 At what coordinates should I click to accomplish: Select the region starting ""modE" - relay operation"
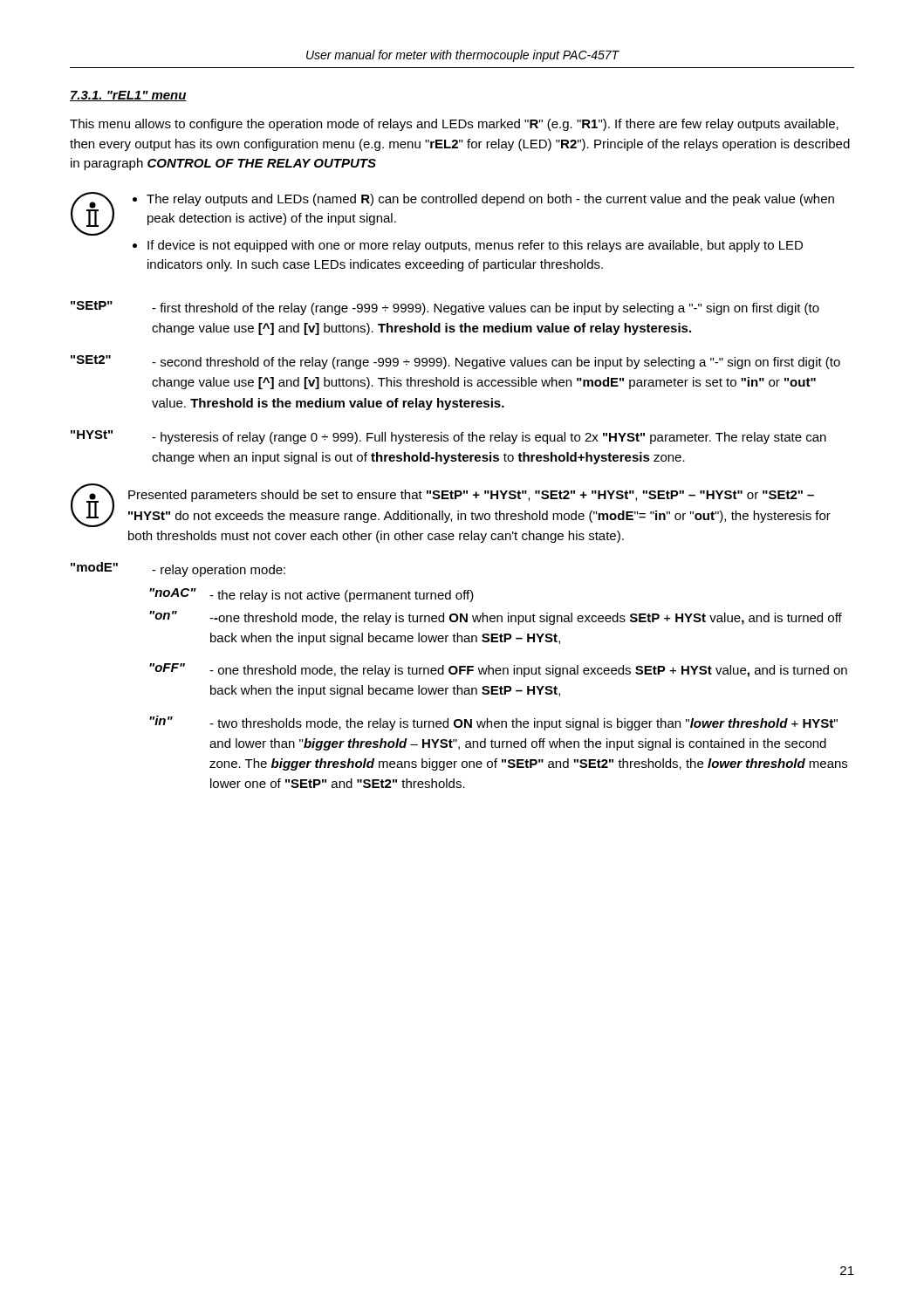(178, 569)
